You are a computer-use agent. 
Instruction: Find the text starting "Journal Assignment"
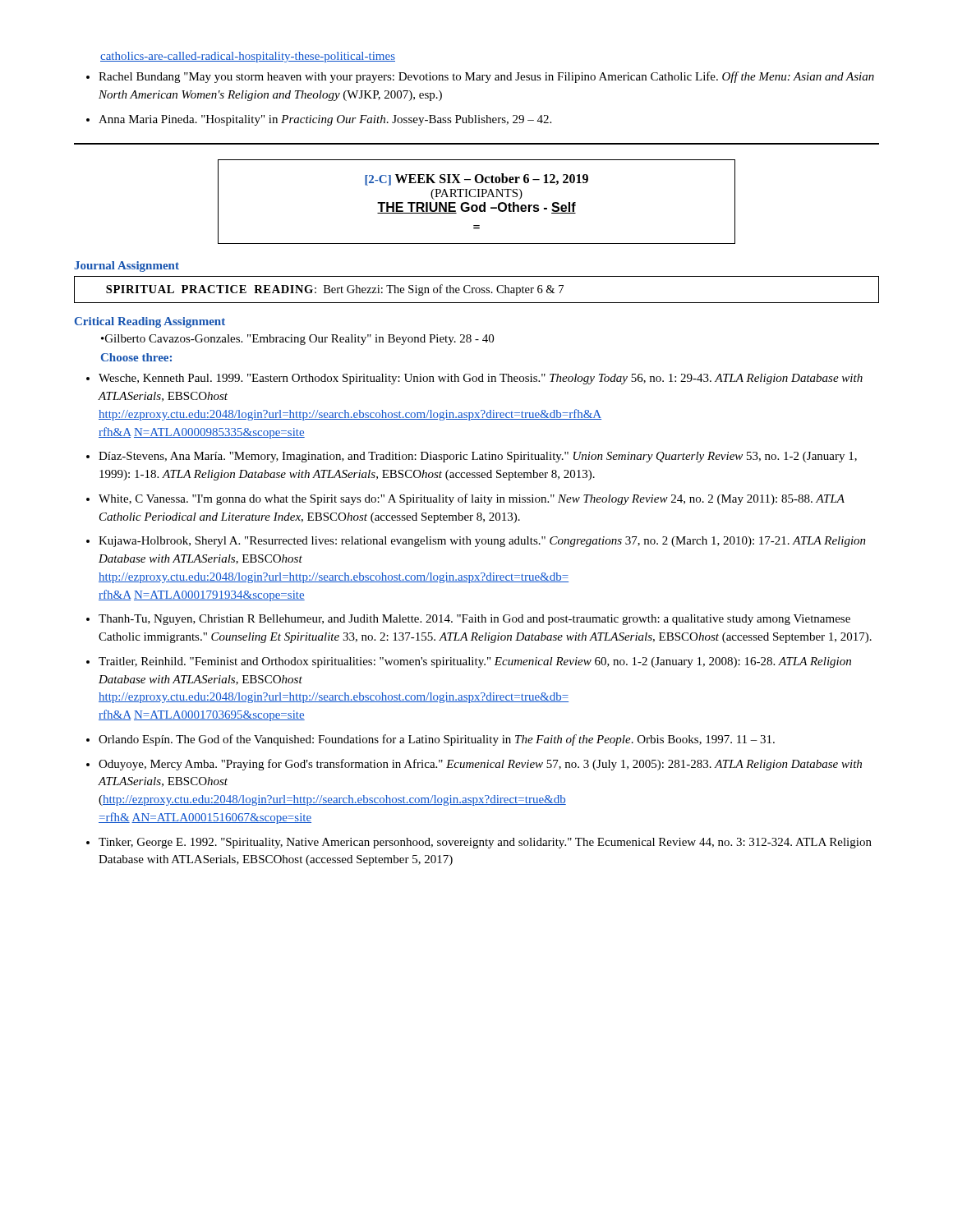(127, 265)
